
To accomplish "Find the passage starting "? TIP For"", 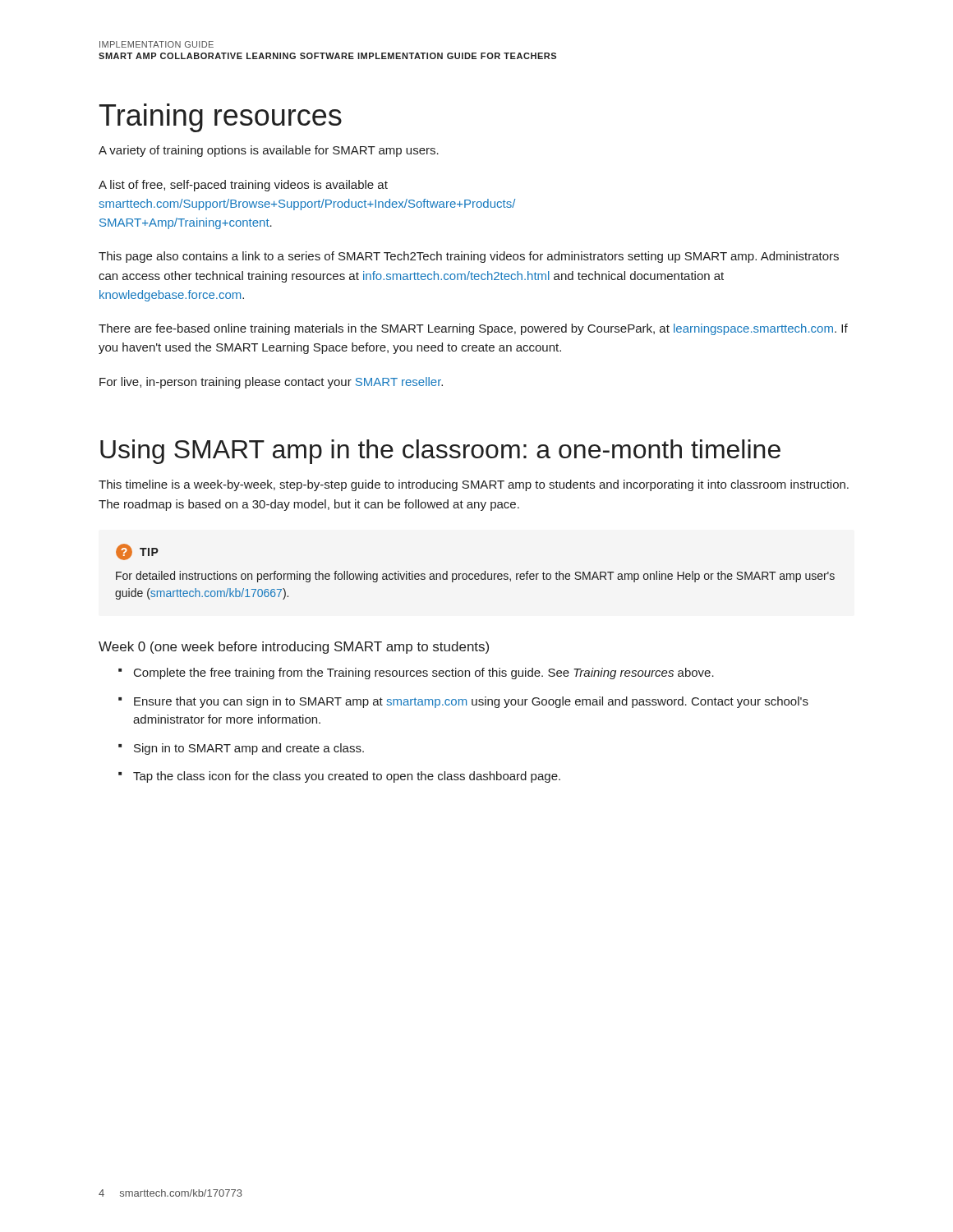I will (x=476, y=573).
